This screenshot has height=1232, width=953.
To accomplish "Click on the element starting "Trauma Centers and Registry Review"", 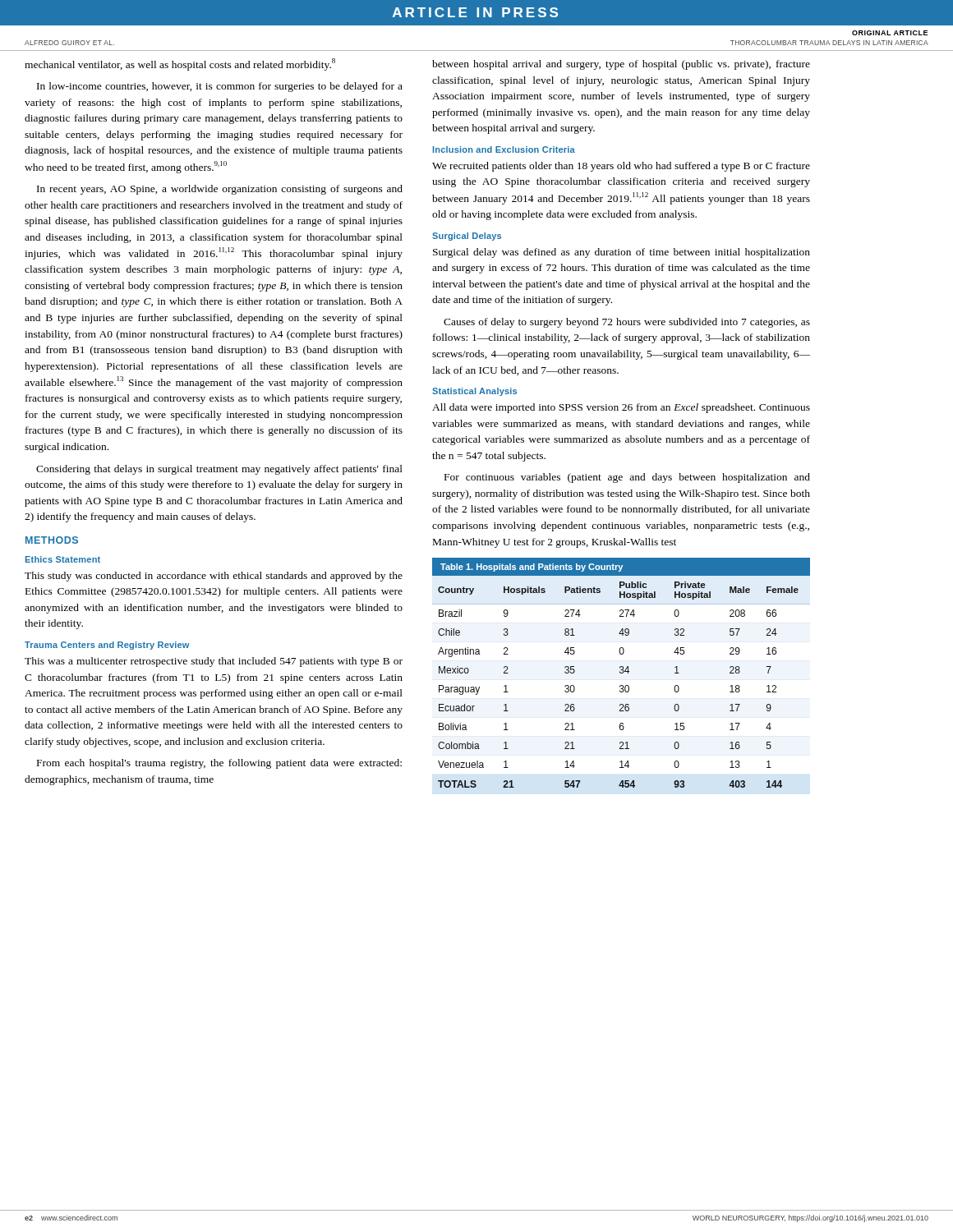I will pyautogui.click(x=107, y=645).
